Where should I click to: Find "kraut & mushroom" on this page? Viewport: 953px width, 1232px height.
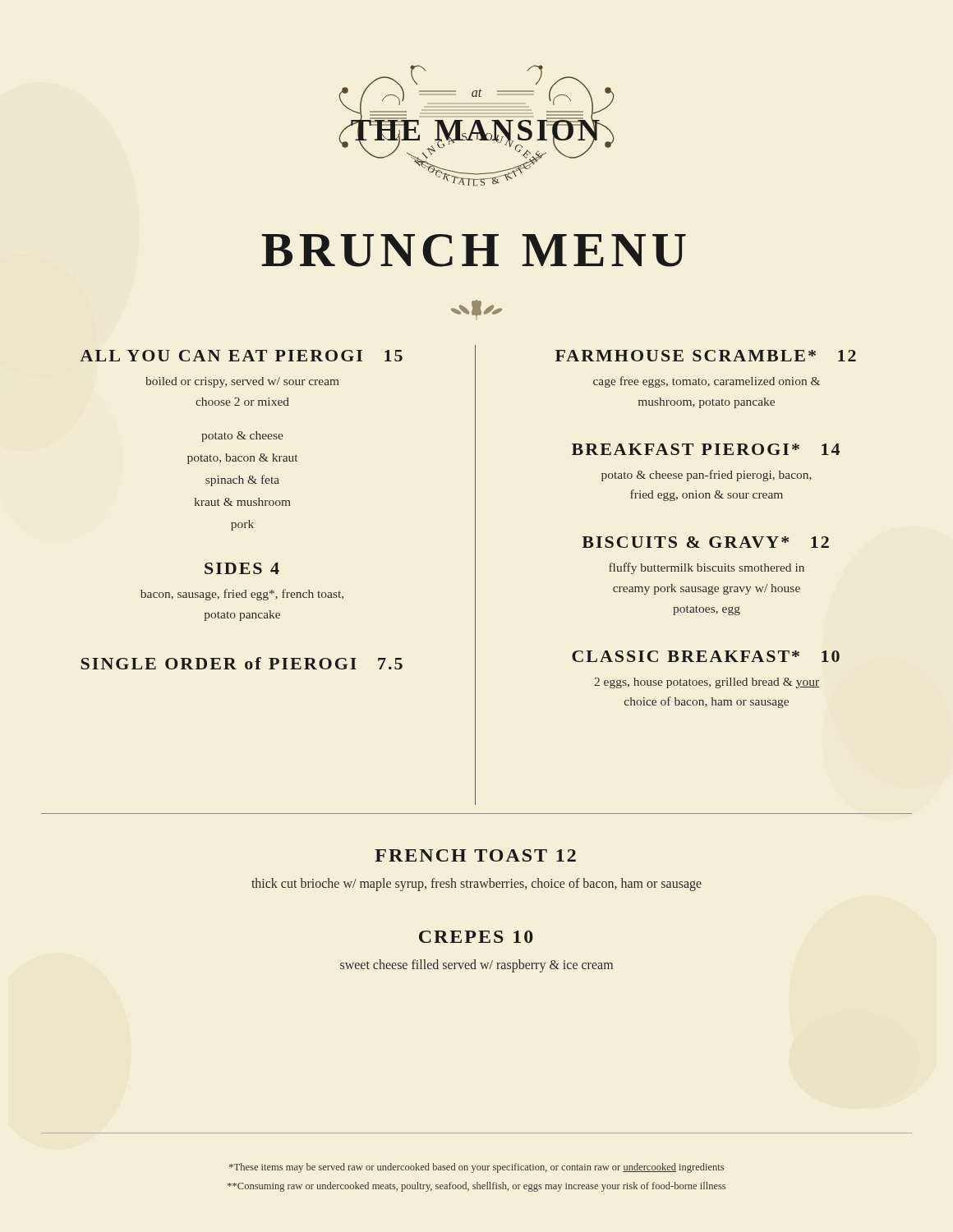[242, 501]
